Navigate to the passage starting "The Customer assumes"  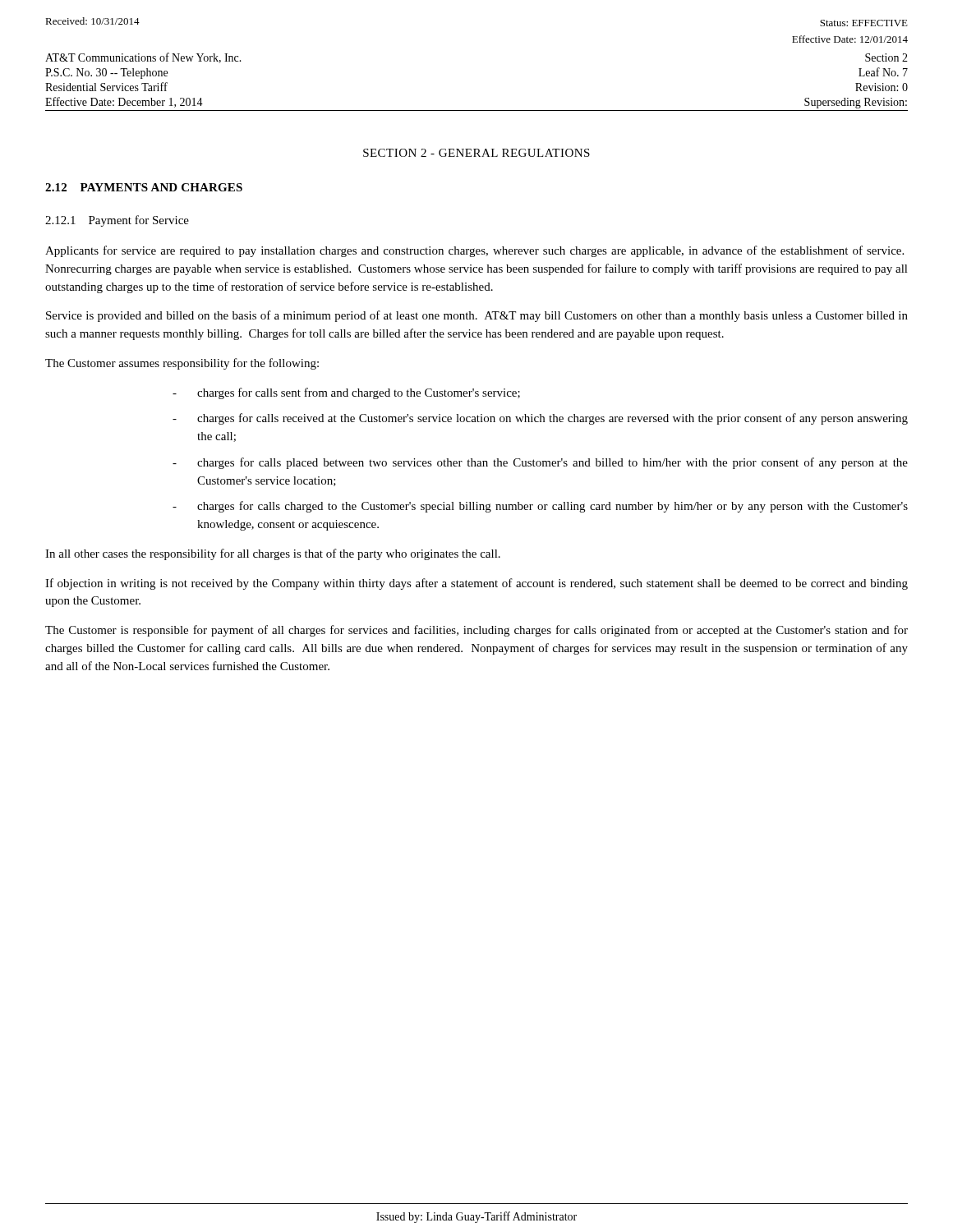(x=182, y=363)
